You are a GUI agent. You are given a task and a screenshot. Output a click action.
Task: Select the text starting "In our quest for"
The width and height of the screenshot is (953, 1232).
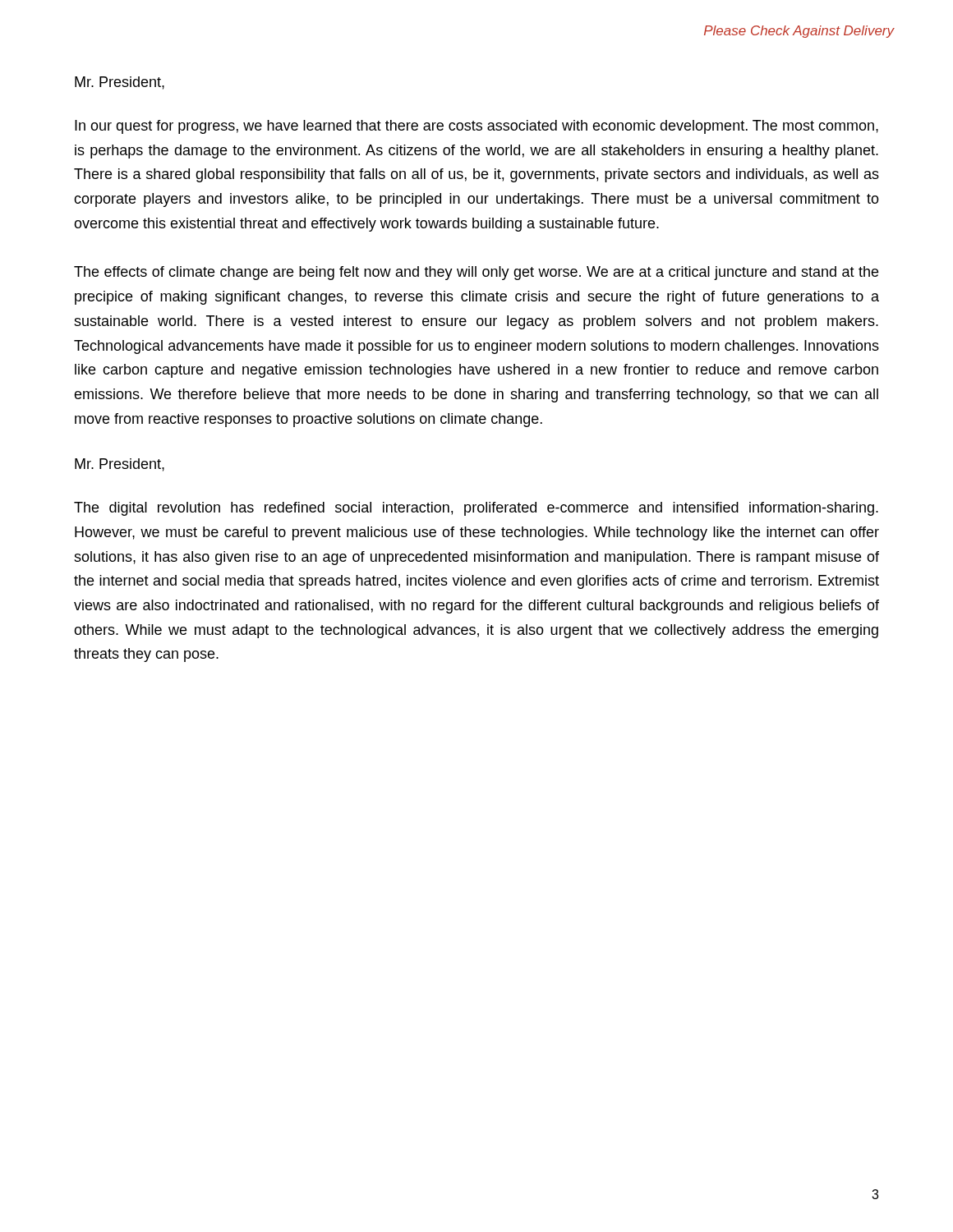click(x=476, y=174)
